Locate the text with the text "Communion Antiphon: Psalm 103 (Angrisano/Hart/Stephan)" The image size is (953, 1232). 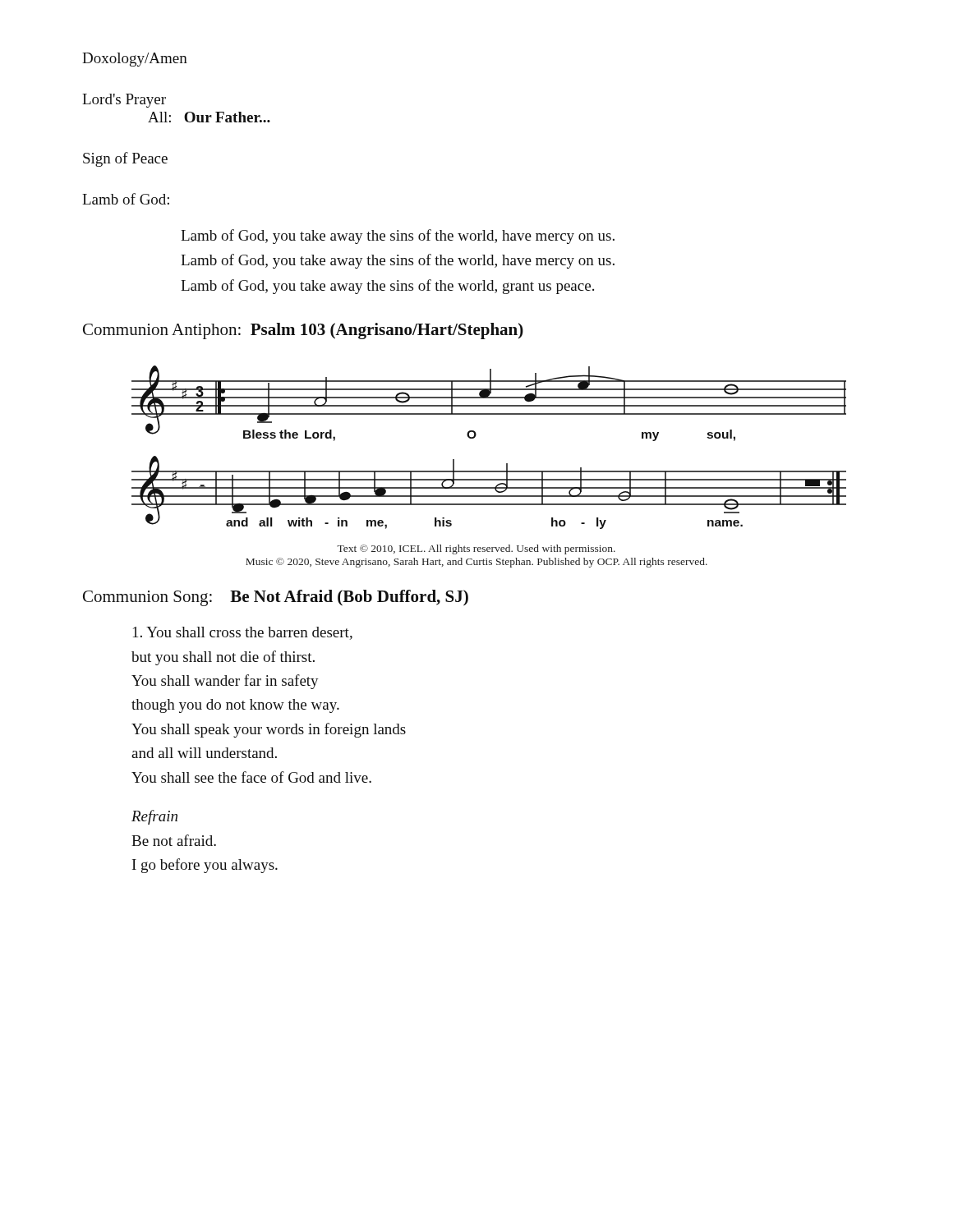[303, 329]
